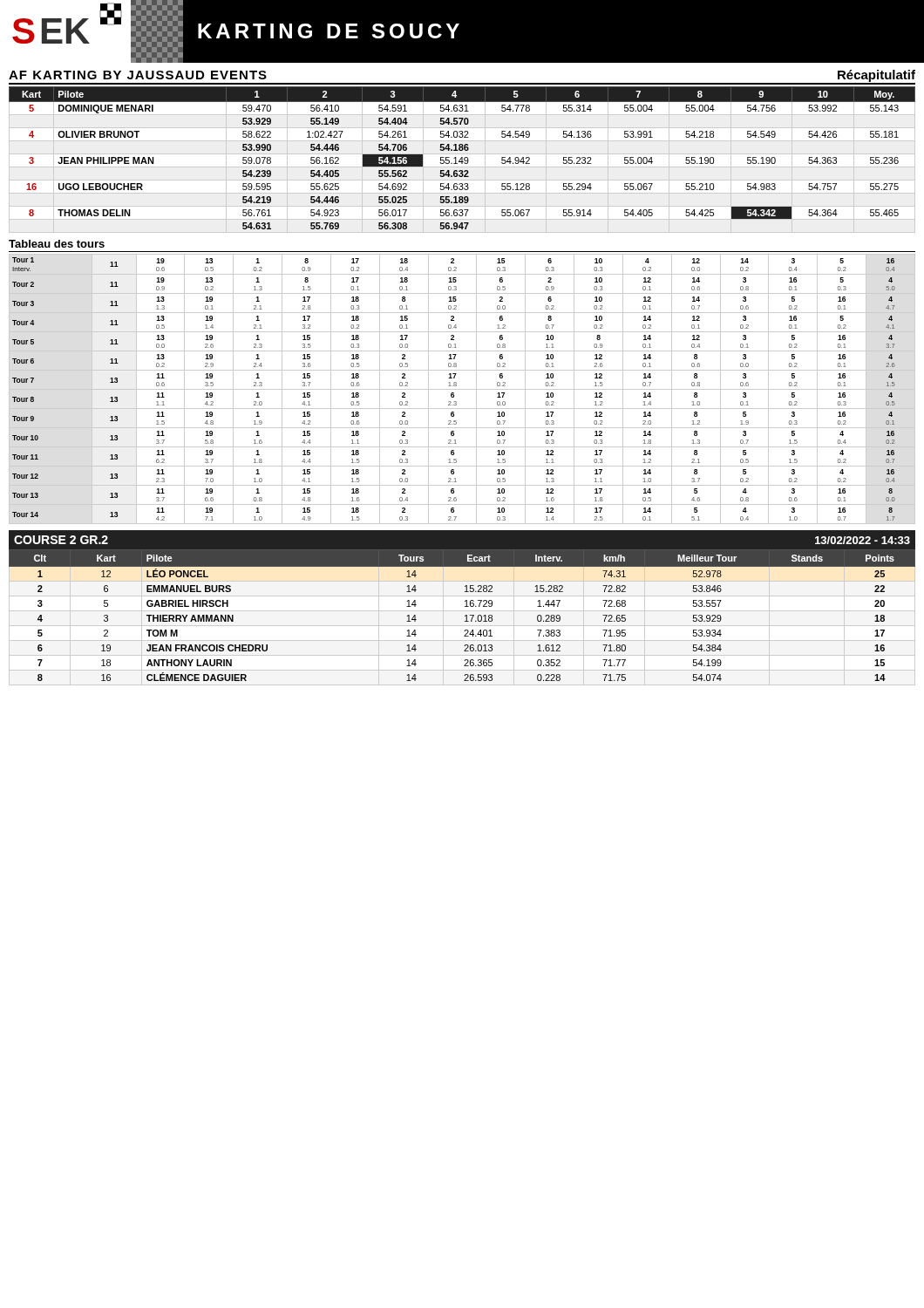Locate the table with the text "OLIVIER BRUNOT"

click(462, 160)
